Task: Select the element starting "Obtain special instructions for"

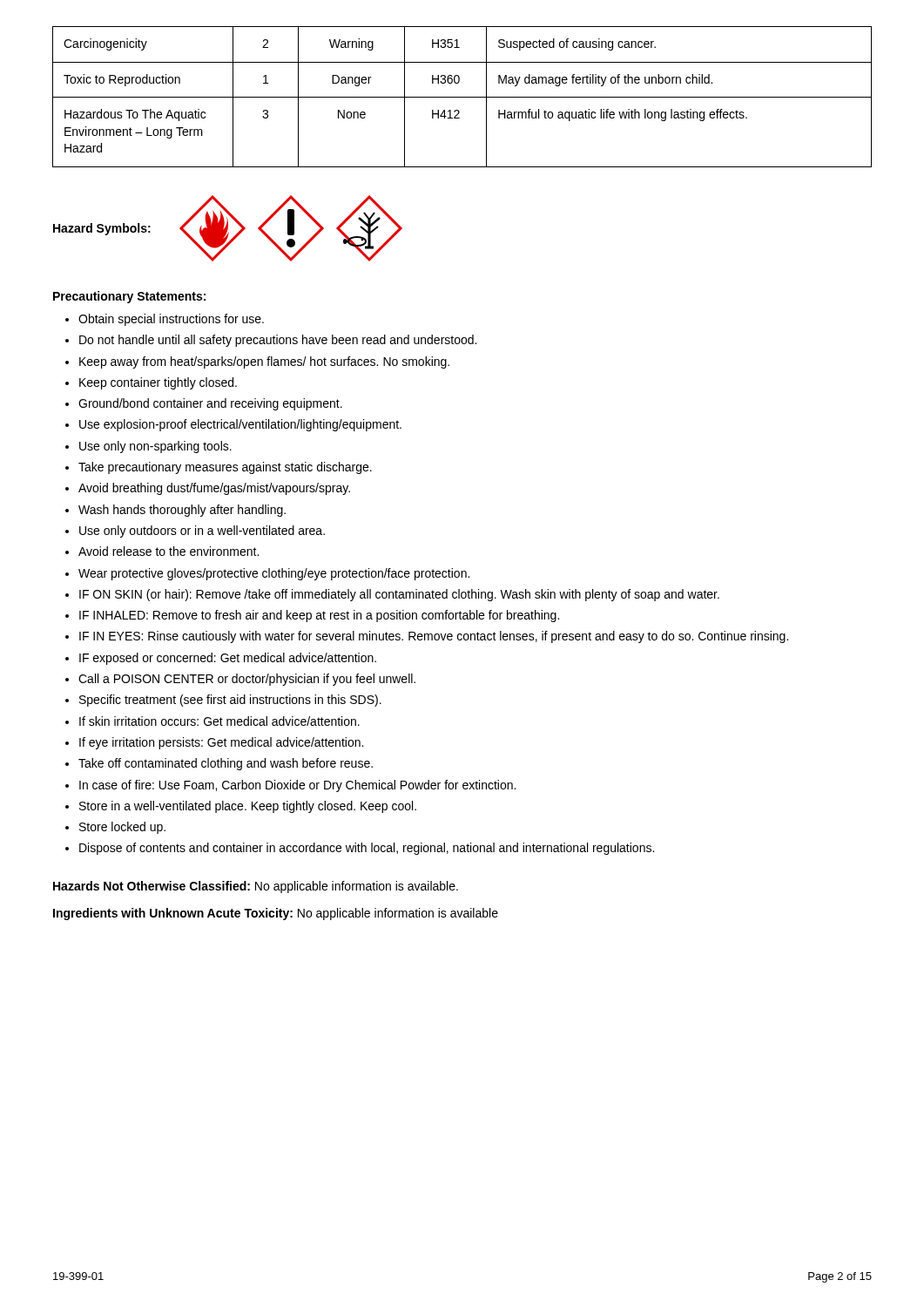Action: click(172, 319)
